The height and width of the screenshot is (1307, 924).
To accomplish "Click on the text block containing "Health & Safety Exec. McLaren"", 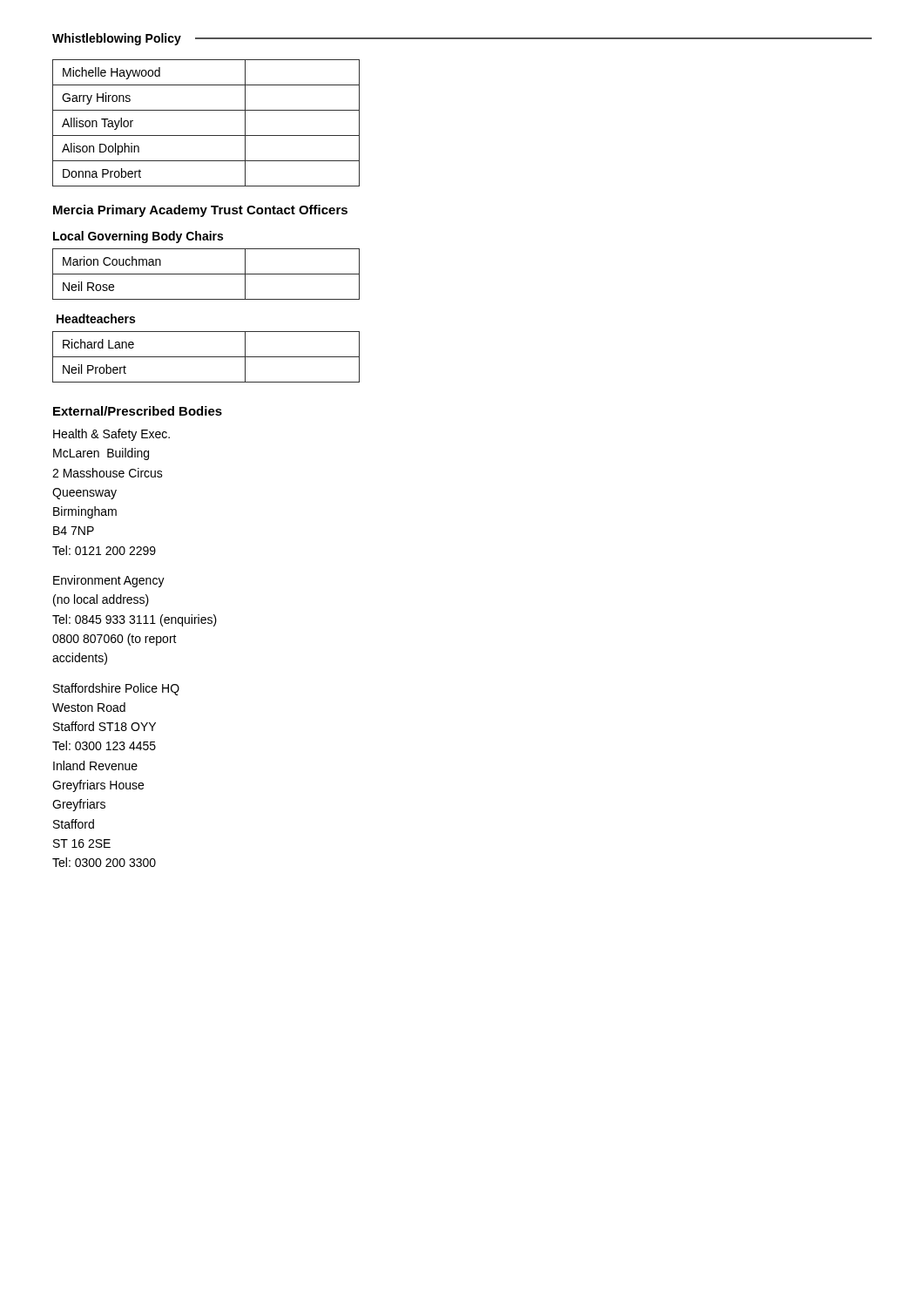I will pyautogui.click(x=111, y=435).
